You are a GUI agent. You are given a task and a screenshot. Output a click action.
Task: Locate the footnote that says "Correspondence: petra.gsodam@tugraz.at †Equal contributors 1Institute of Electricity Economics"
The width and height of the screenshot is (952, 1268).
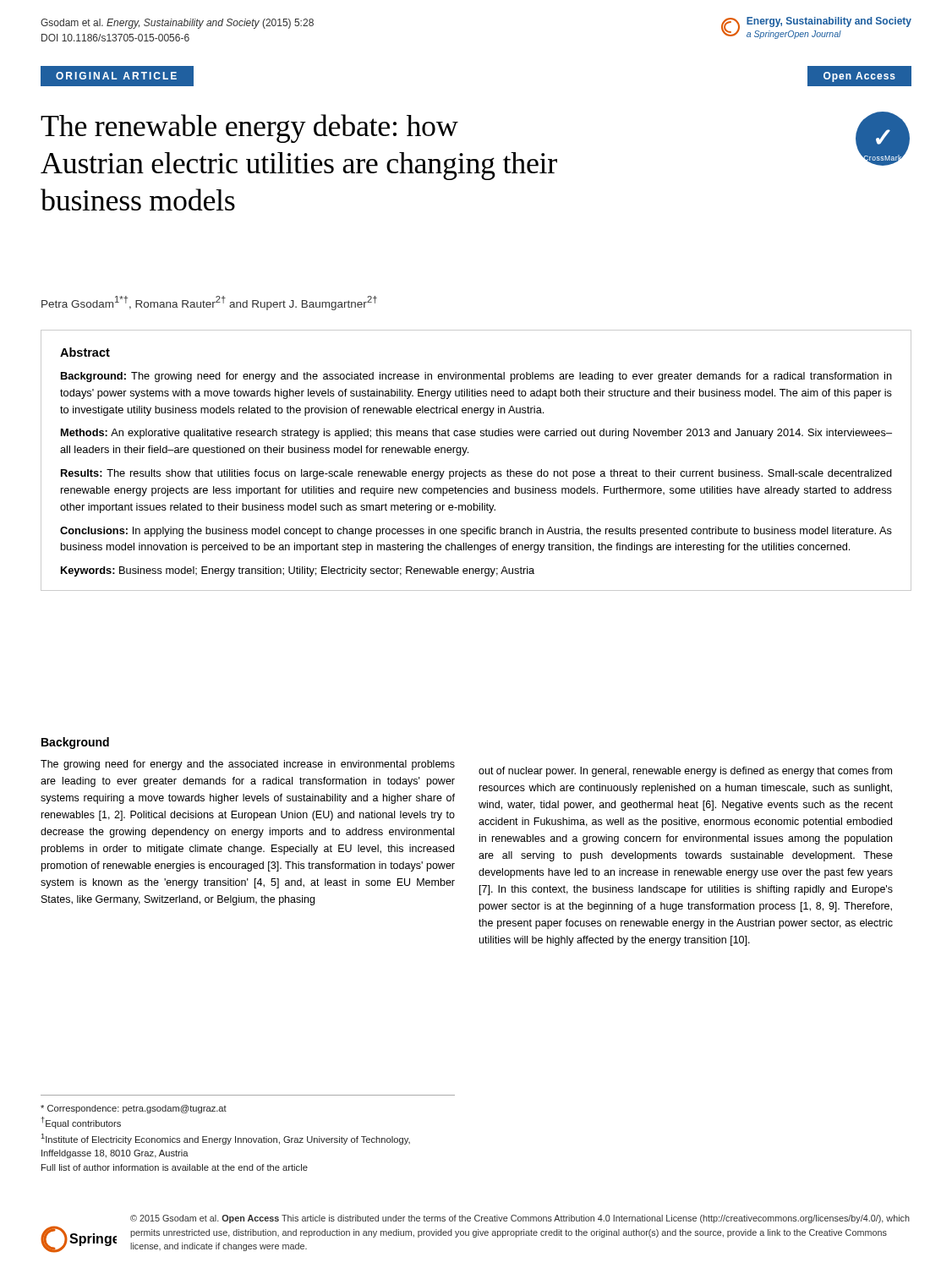(x=248, y=1138)
